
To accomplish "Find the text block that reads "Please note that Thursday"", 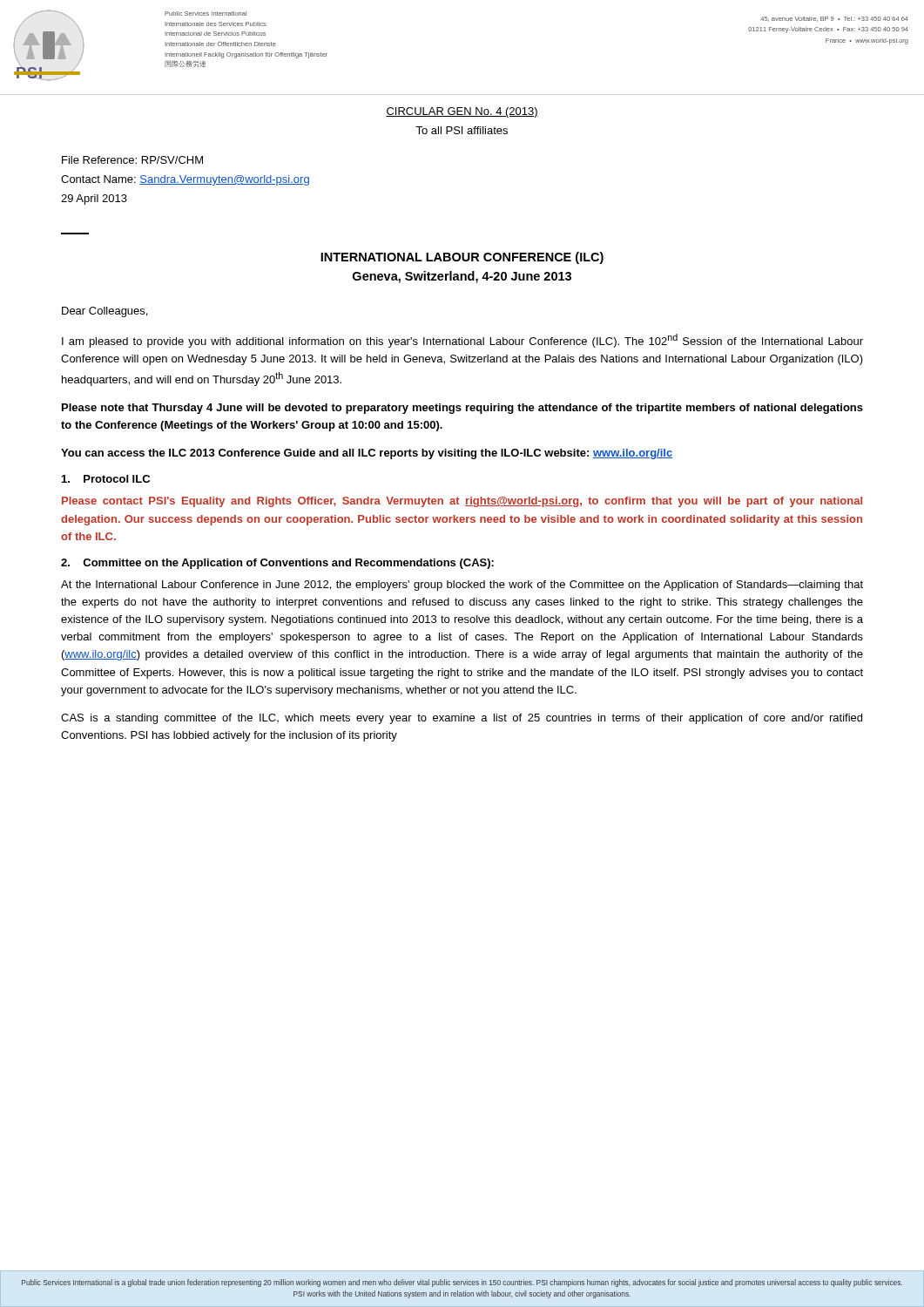I will click(x=462, y=416).
